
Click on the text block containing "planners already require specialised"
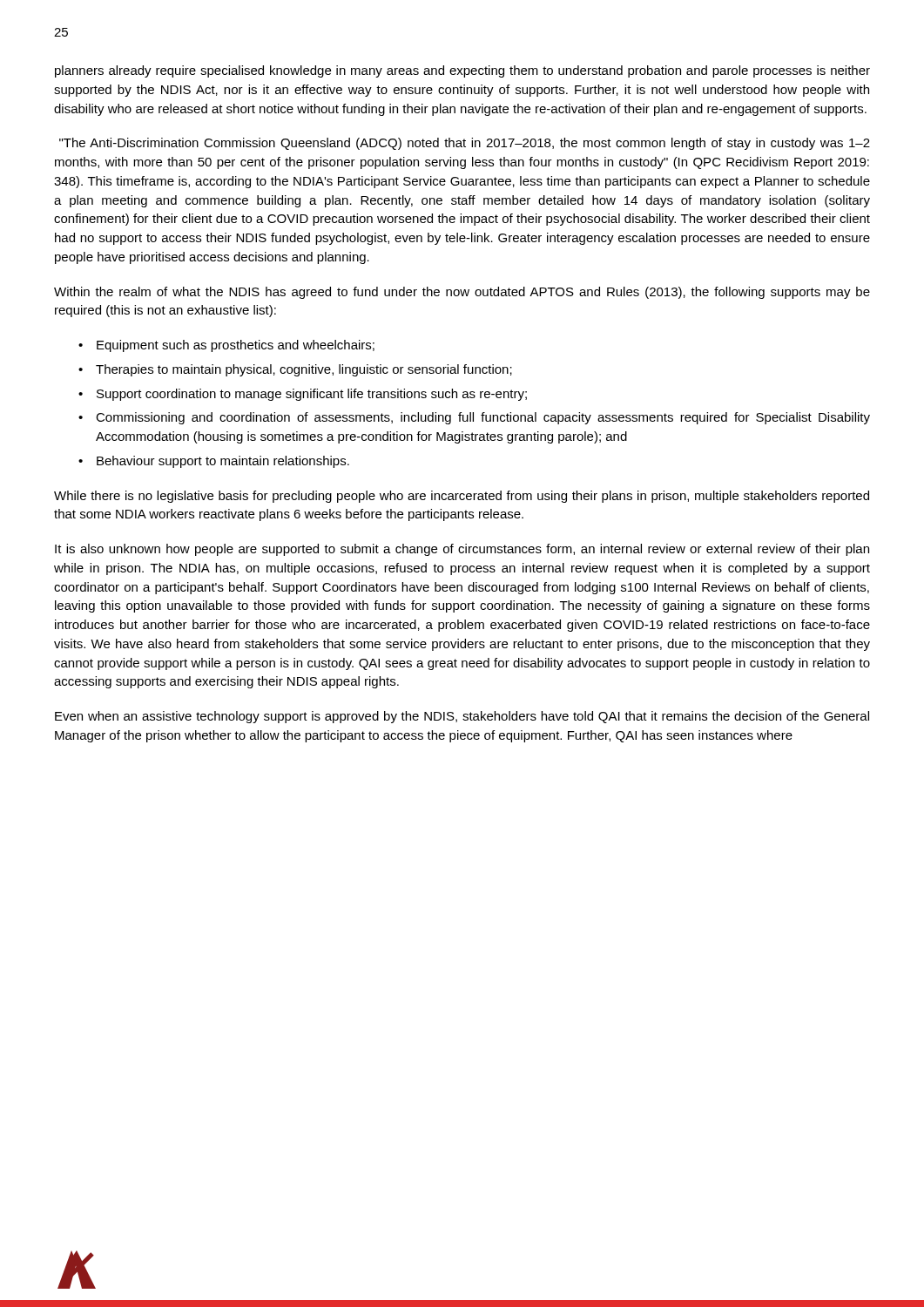(462, 89)
